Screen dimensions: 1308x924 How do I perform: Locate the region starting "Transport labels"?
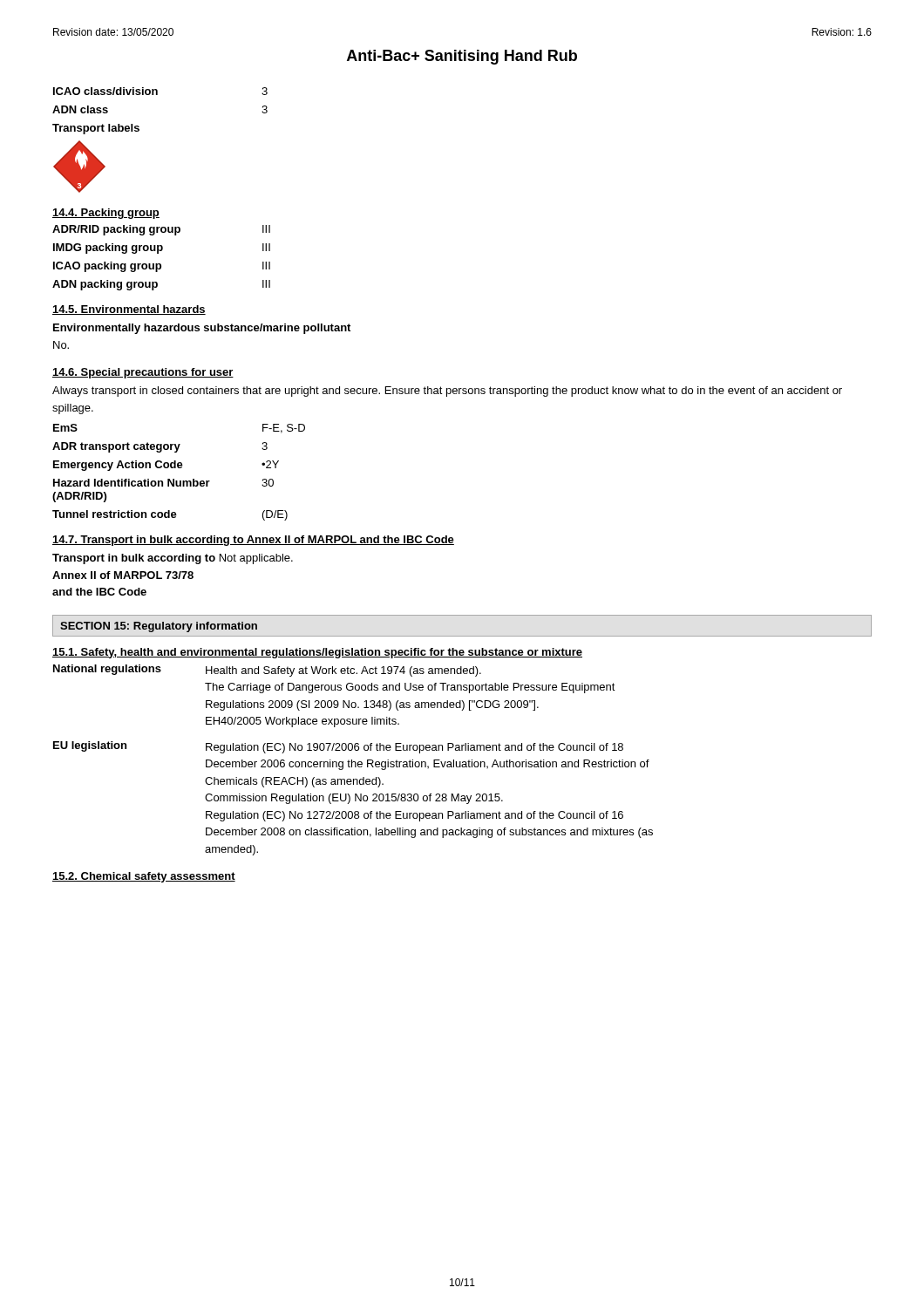(x=96, y=128)
